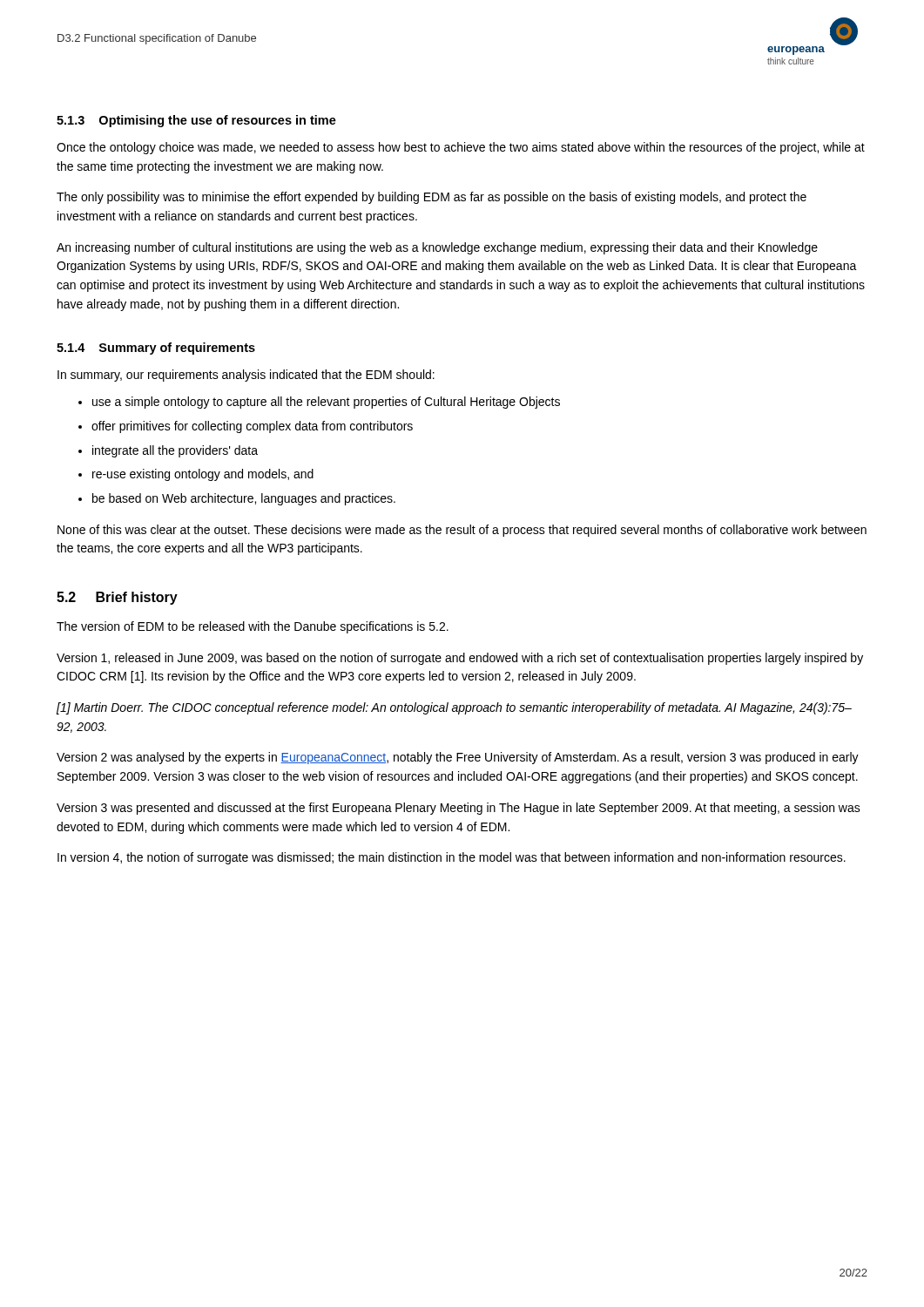Screen dimensions: 1307x924
Task: Locate the section header containing "5.2 Brief history"
Action: (117, 597)
